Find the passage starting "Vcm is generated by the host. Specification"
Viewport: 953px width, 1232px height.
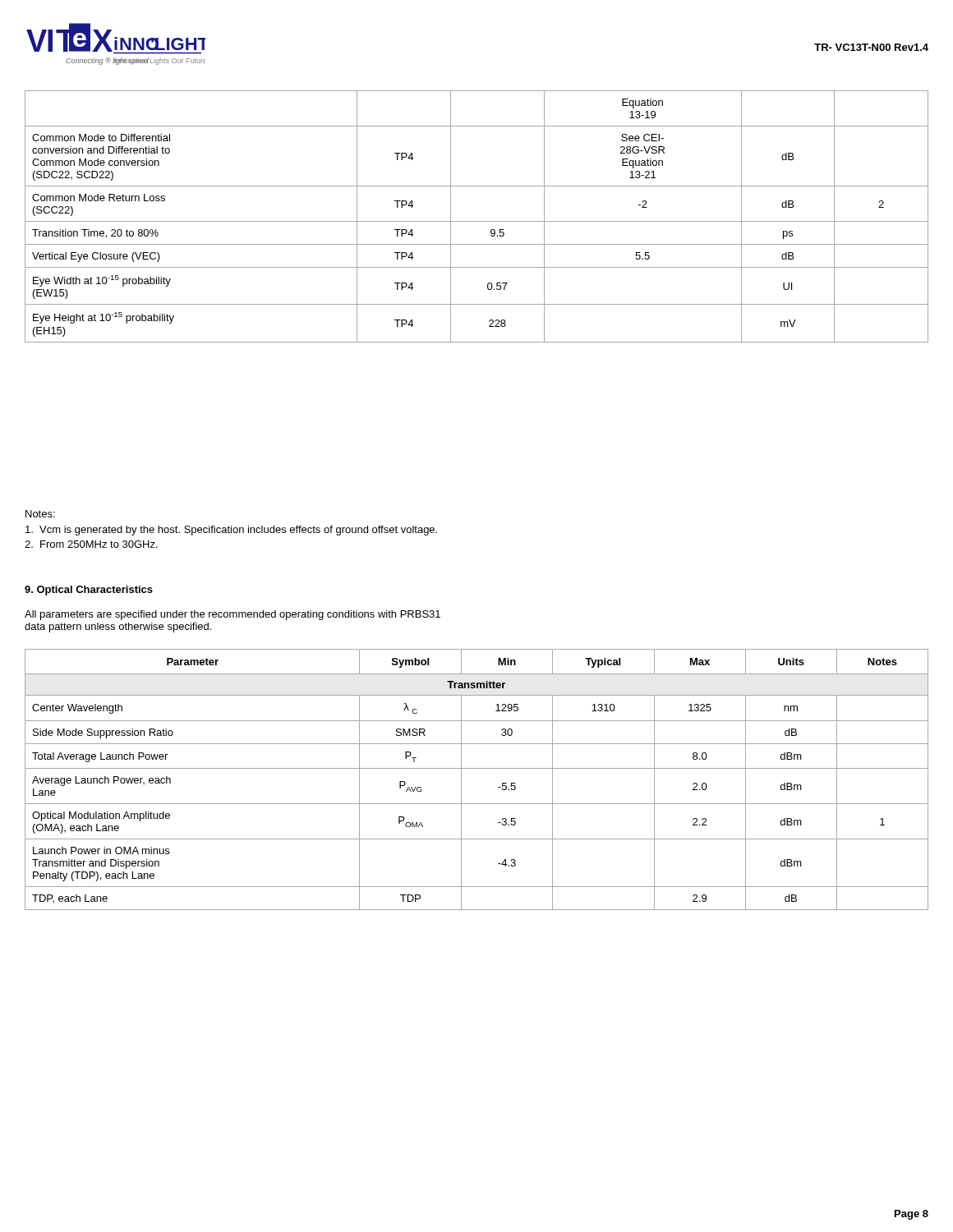(231, 529)
